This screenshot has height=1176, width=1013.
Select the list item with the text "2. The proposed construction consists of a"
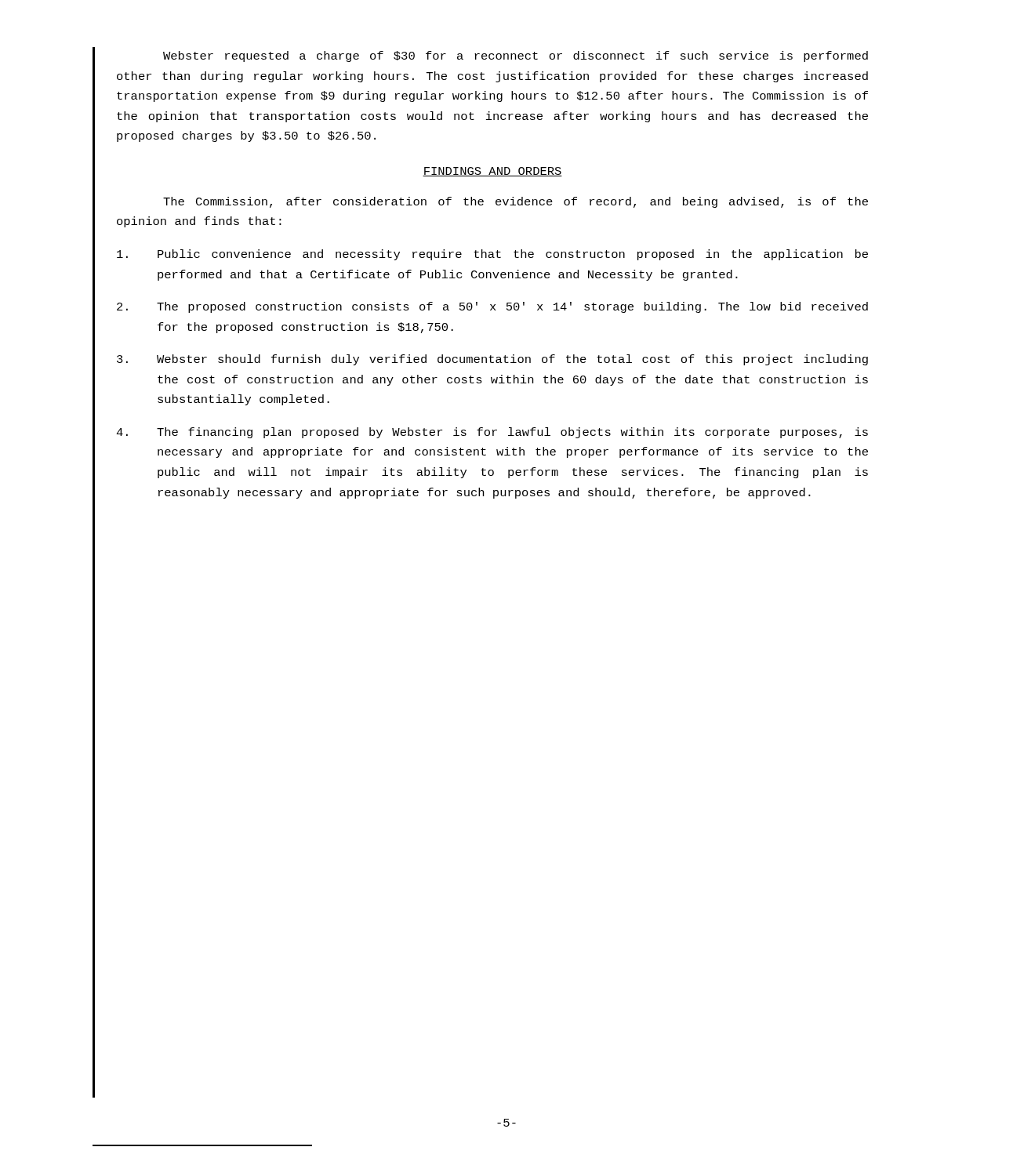point(492,318)
